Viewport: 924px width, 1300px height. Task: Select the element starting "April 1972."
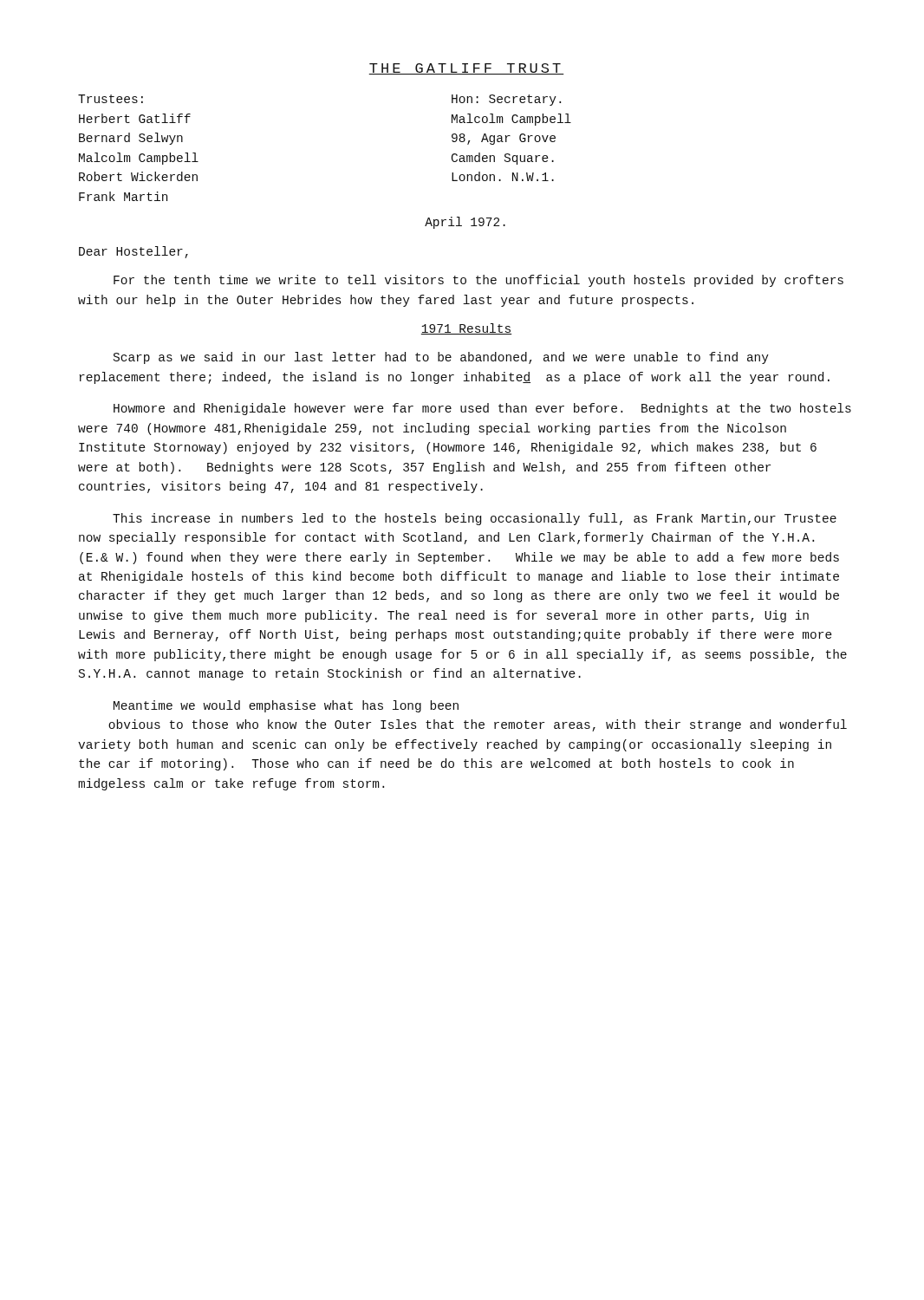click(466, 223)
